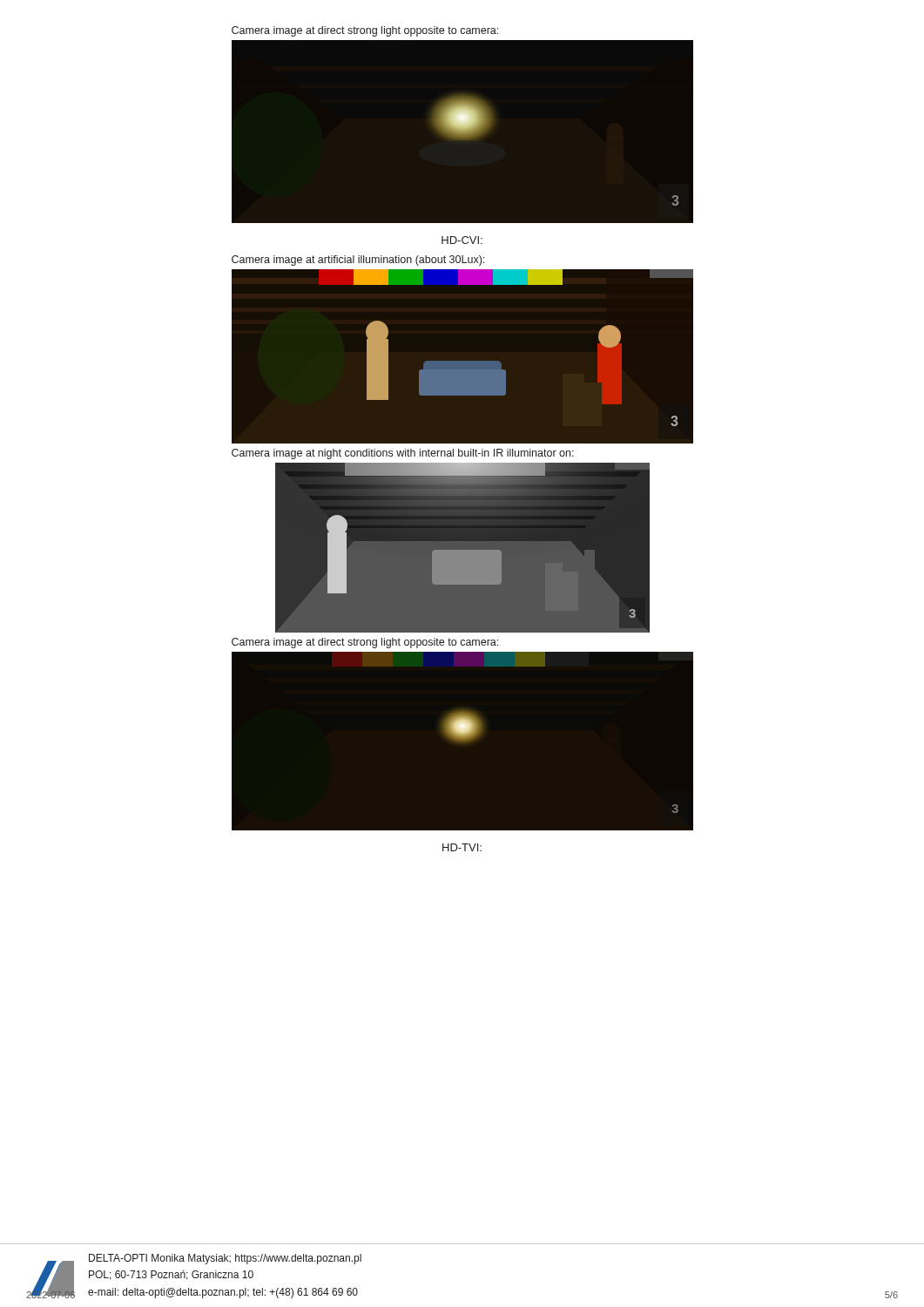Click on the caption that says "Camera image at artificial illumination (about 30Lux):"
Screen dimensions: 1307x924
click(x=358, y=260)
